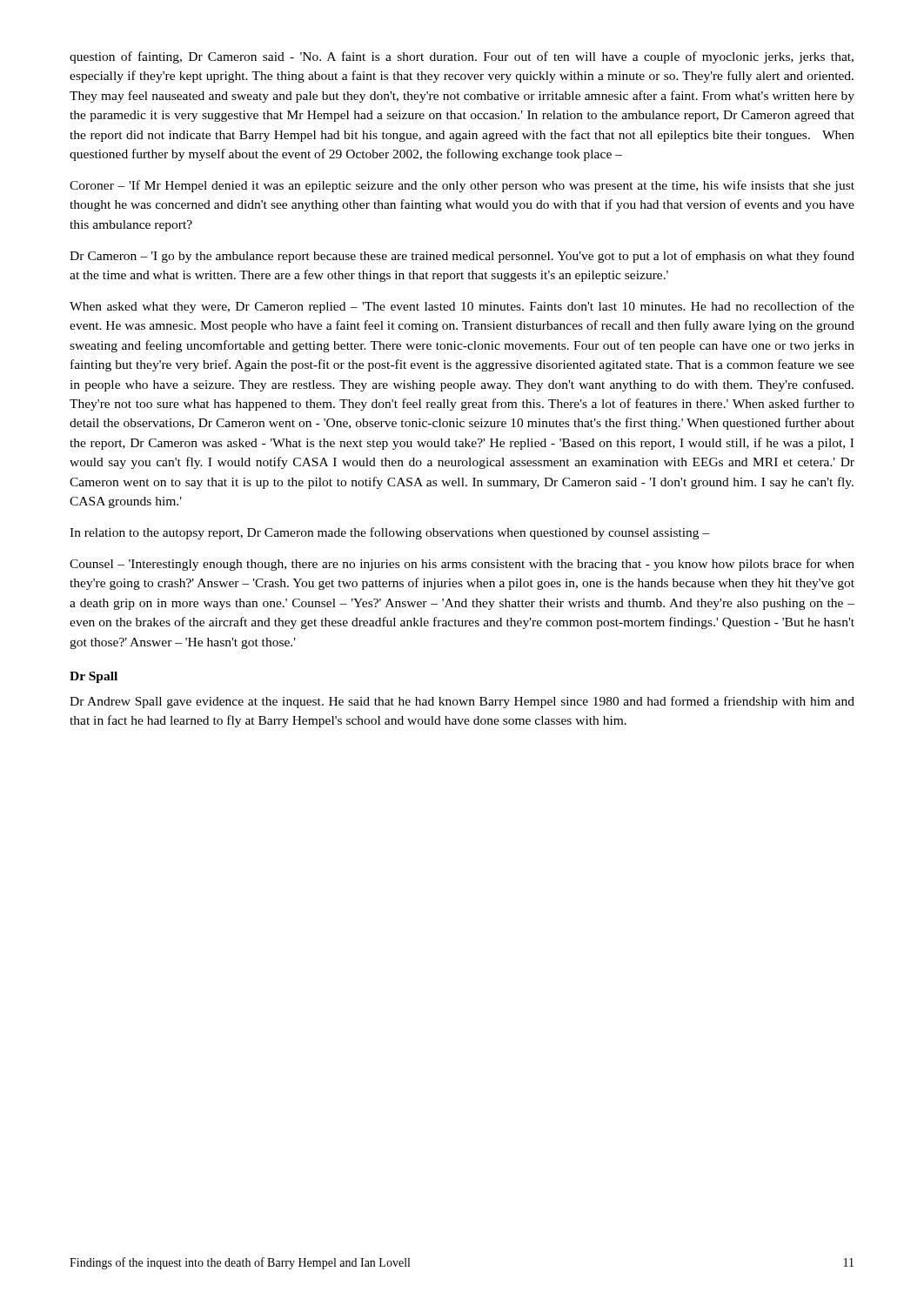The height and width of the screenshot is (1305, 924).
Task: Point to the block starting "When asked what they were, Dr Cameron replied"
Action: coord(462,404)
